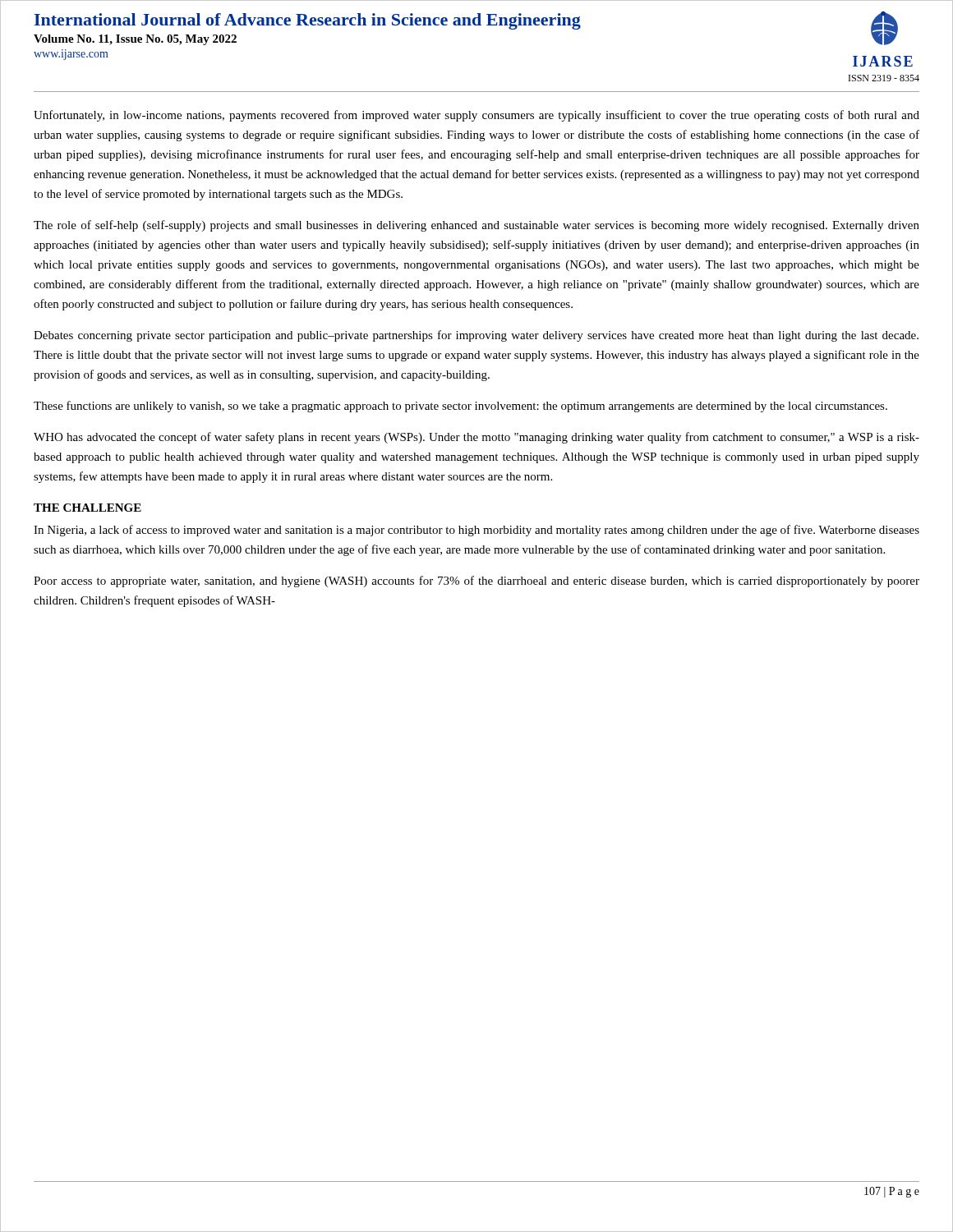Image resolution: width=953 pixels, height=1232 pixels.
Task: Locate the text block containing "WHO has advocated the"
Action: (x=476, y=457)
